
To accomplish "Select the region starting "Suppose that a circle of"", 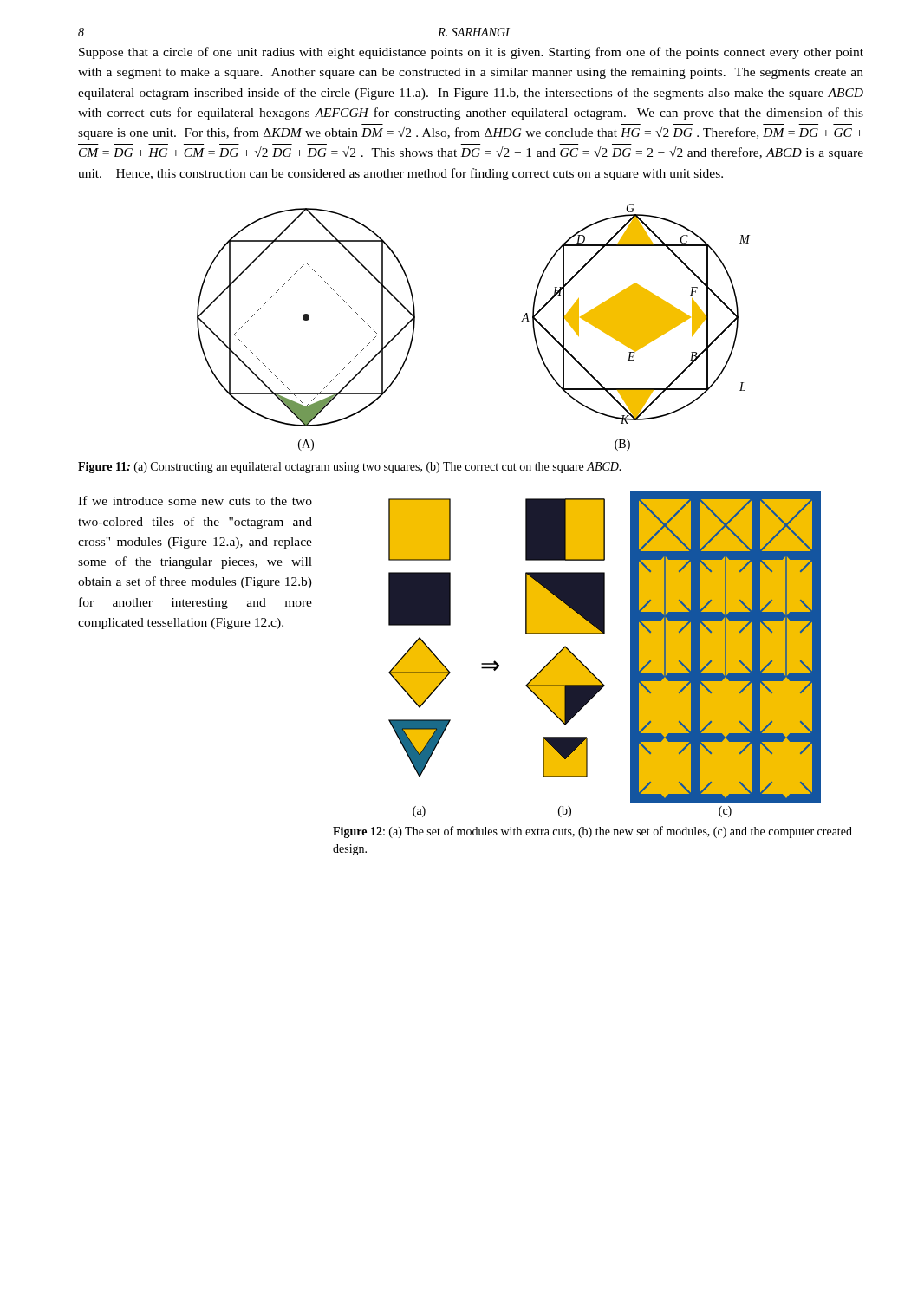I will point(471,112).
